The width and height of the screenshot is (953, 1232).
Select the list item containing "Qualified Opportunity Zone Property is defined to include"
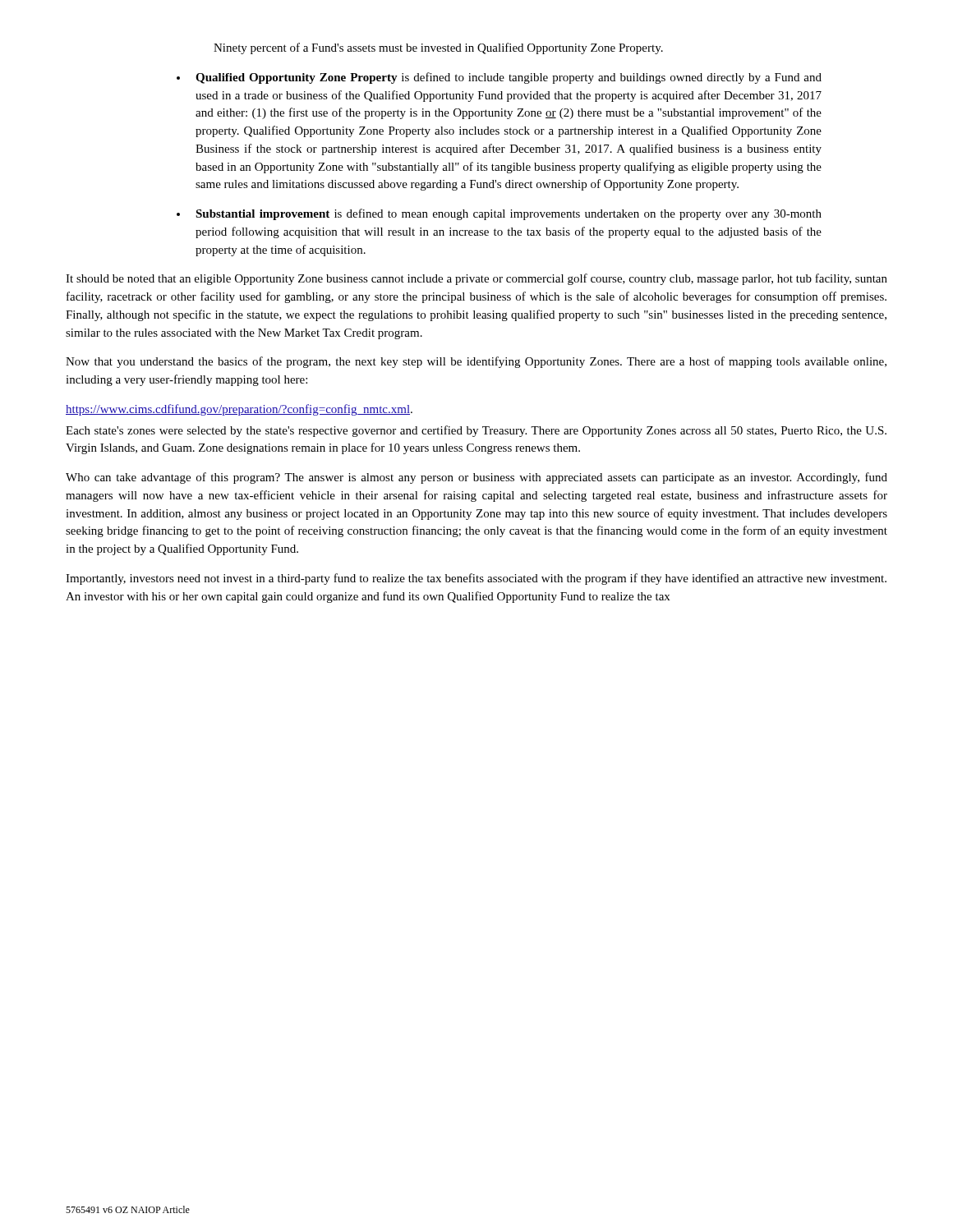coord(509,131)
